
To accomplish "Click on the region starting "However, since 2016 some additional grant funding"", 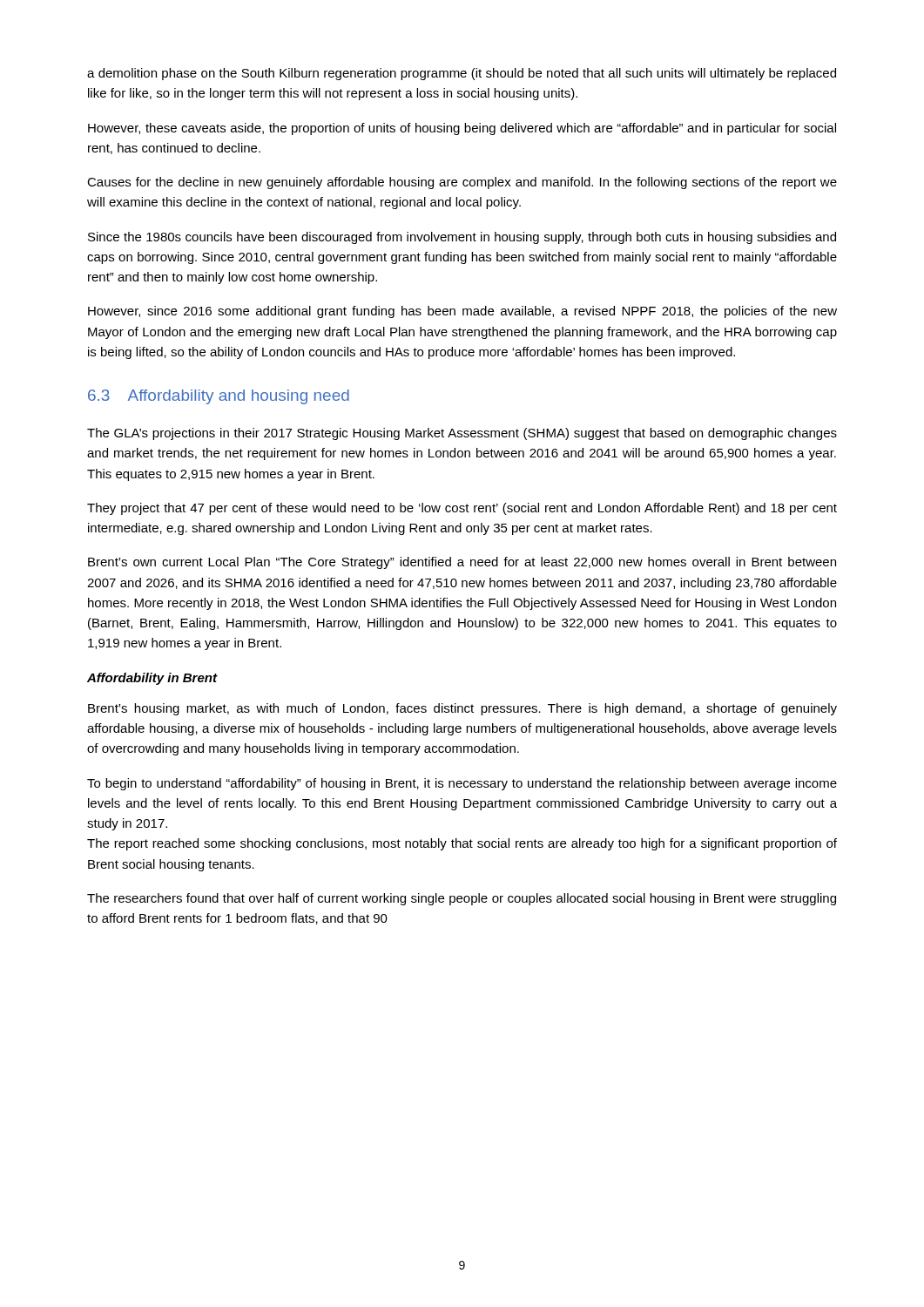I will pos(462,331).
